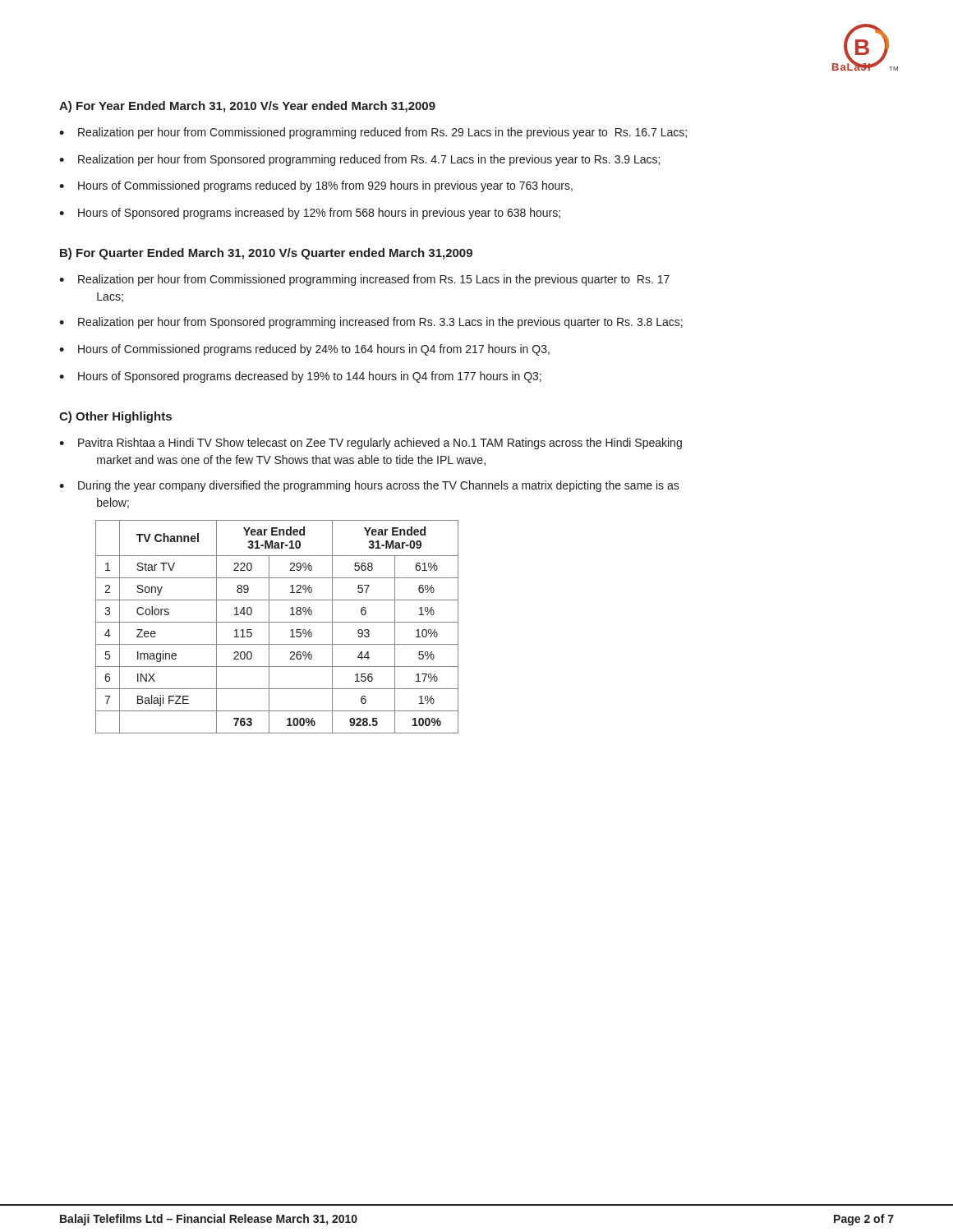Image resolution: width=953 pixels, height=1232 pixels.
Task: Select the table that reads "TV Channel"
Action: click(486, 627)
